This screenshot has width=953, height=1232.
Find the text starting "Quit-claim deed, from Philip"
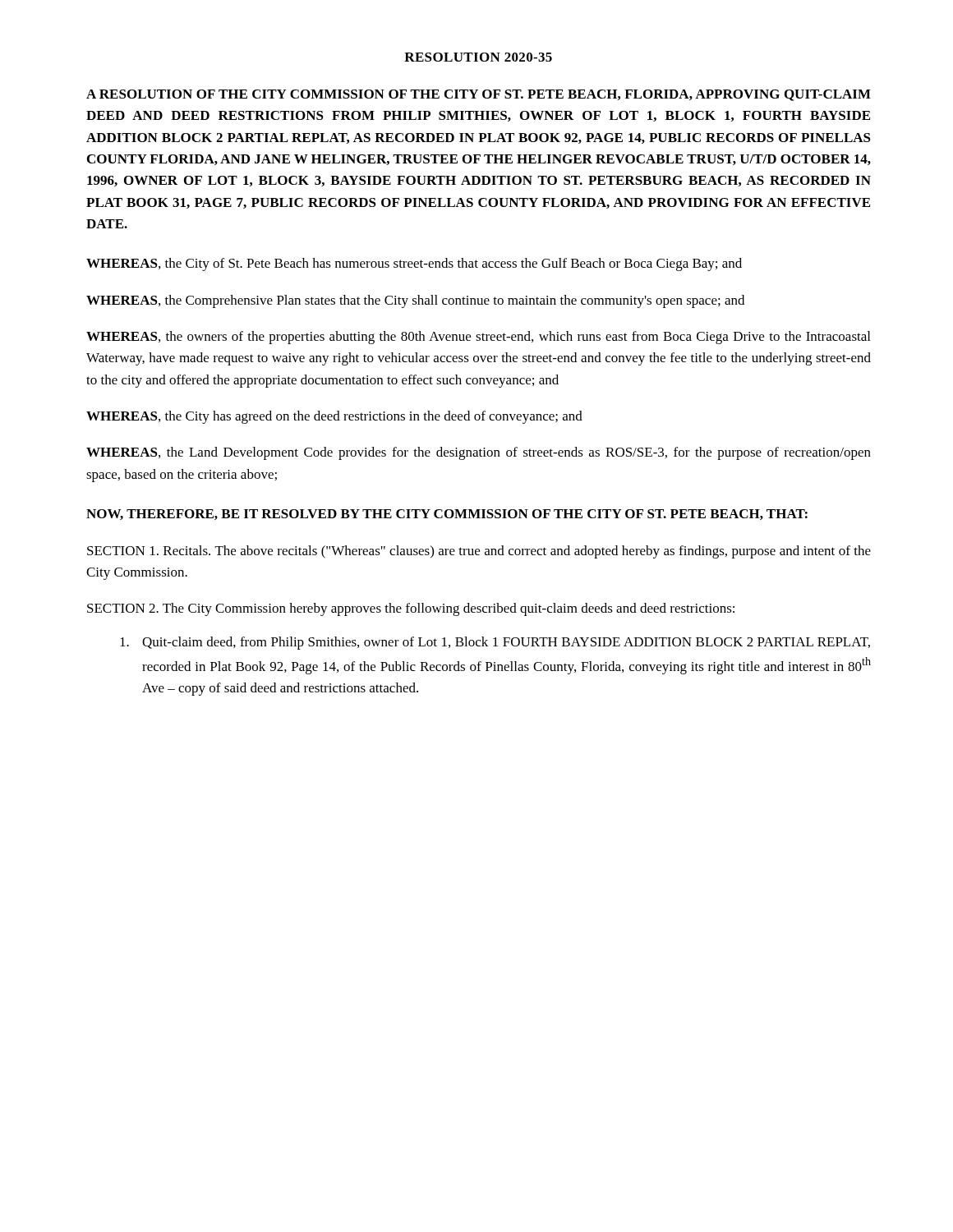495,665
